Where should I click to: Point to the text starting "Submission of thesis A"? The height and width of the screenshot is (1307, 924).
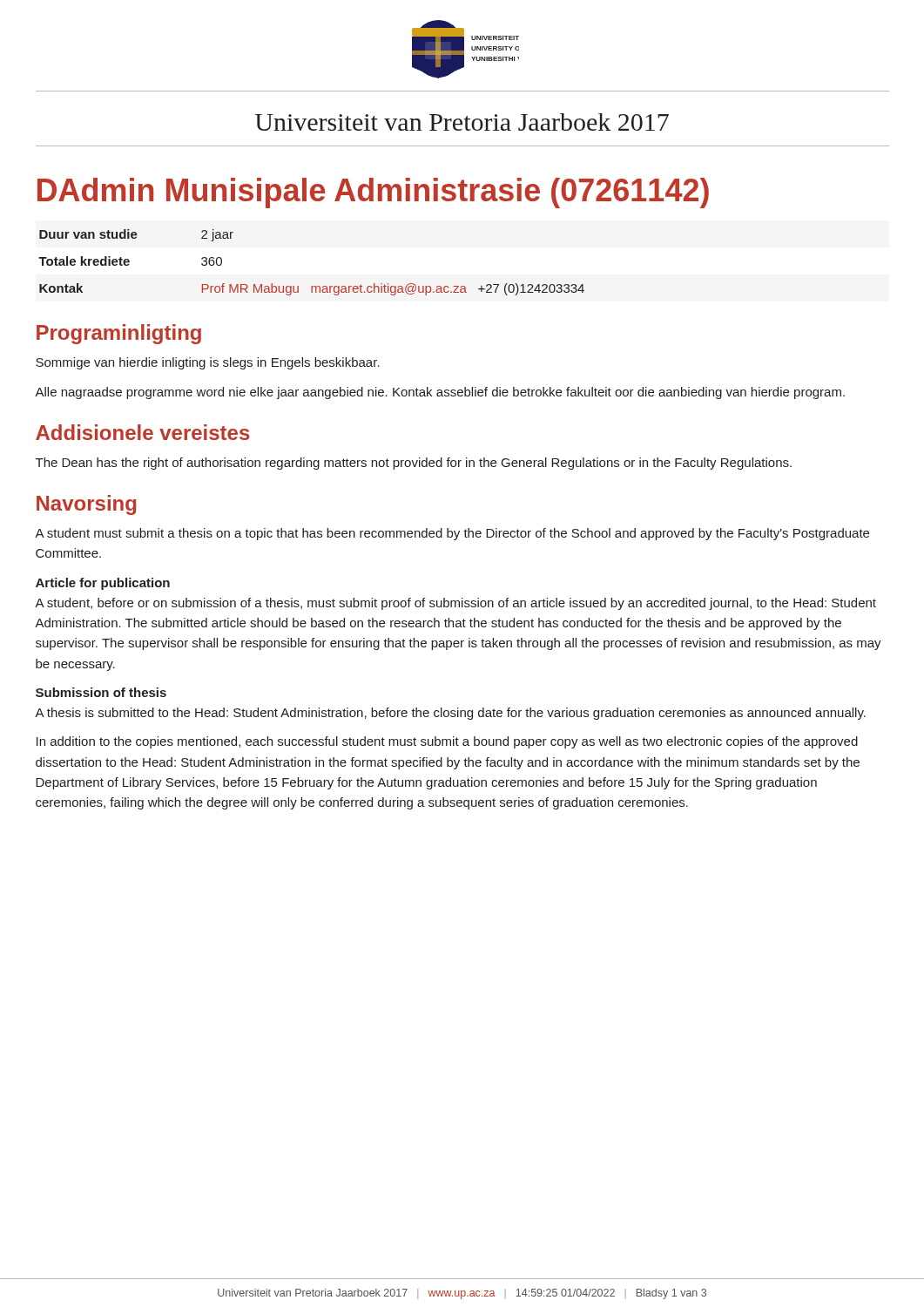pos(451,702)
